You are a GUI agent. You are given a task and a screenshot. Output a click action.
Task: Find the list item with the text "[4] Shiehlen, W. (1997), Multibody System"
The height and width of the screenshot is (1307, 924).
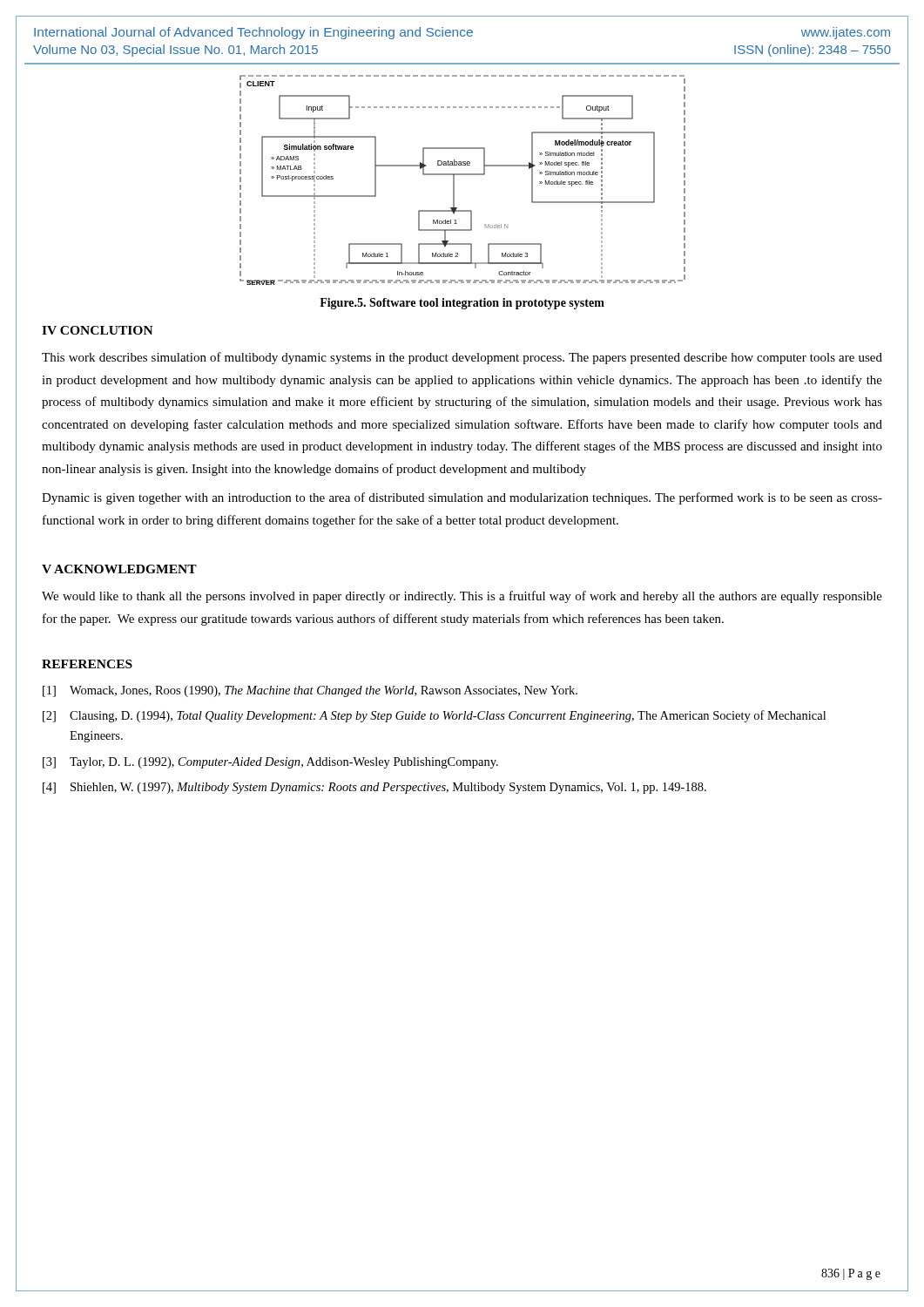(462, 787)
